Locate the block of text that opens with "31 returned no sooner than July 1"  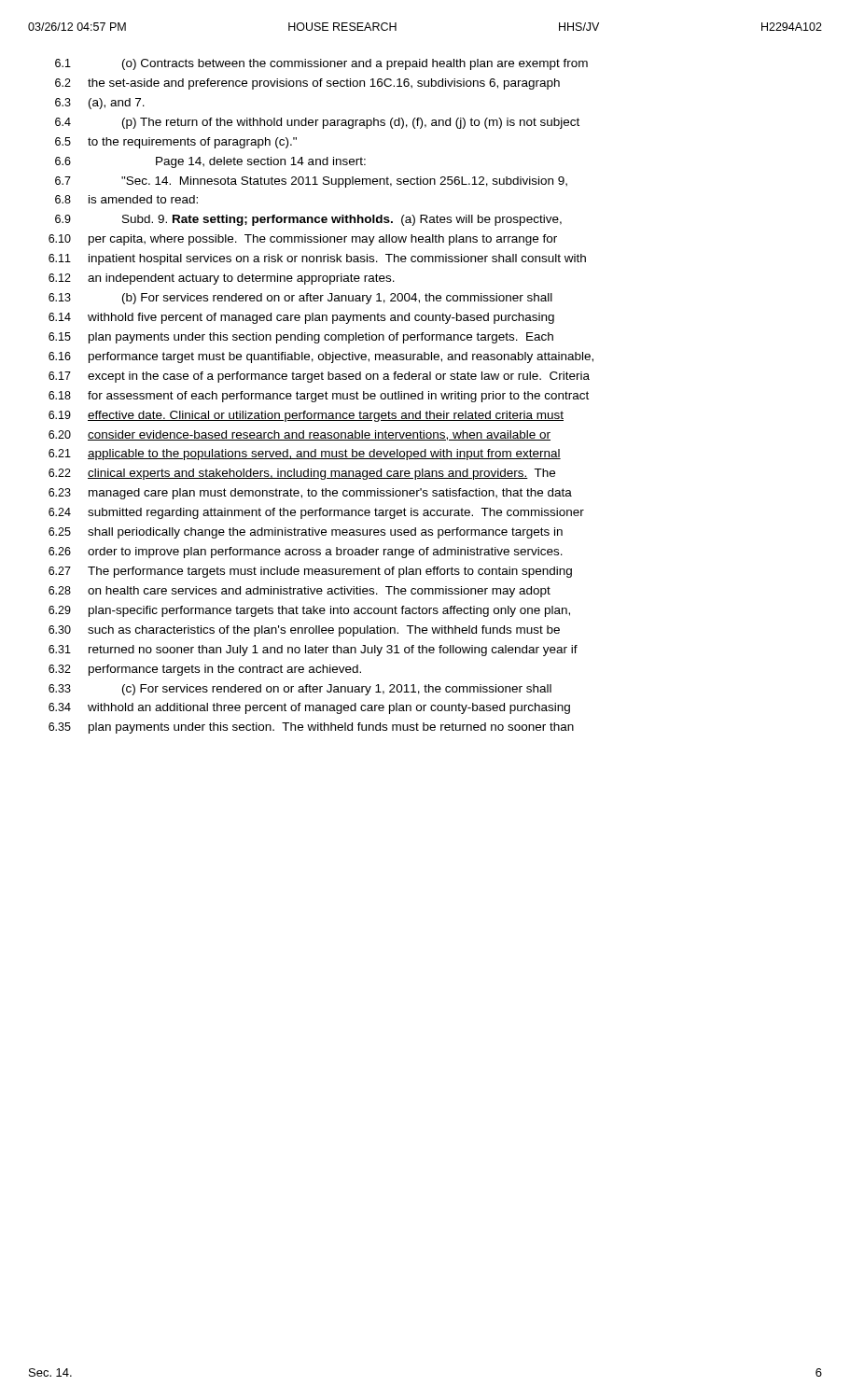(x=425, y=650)
